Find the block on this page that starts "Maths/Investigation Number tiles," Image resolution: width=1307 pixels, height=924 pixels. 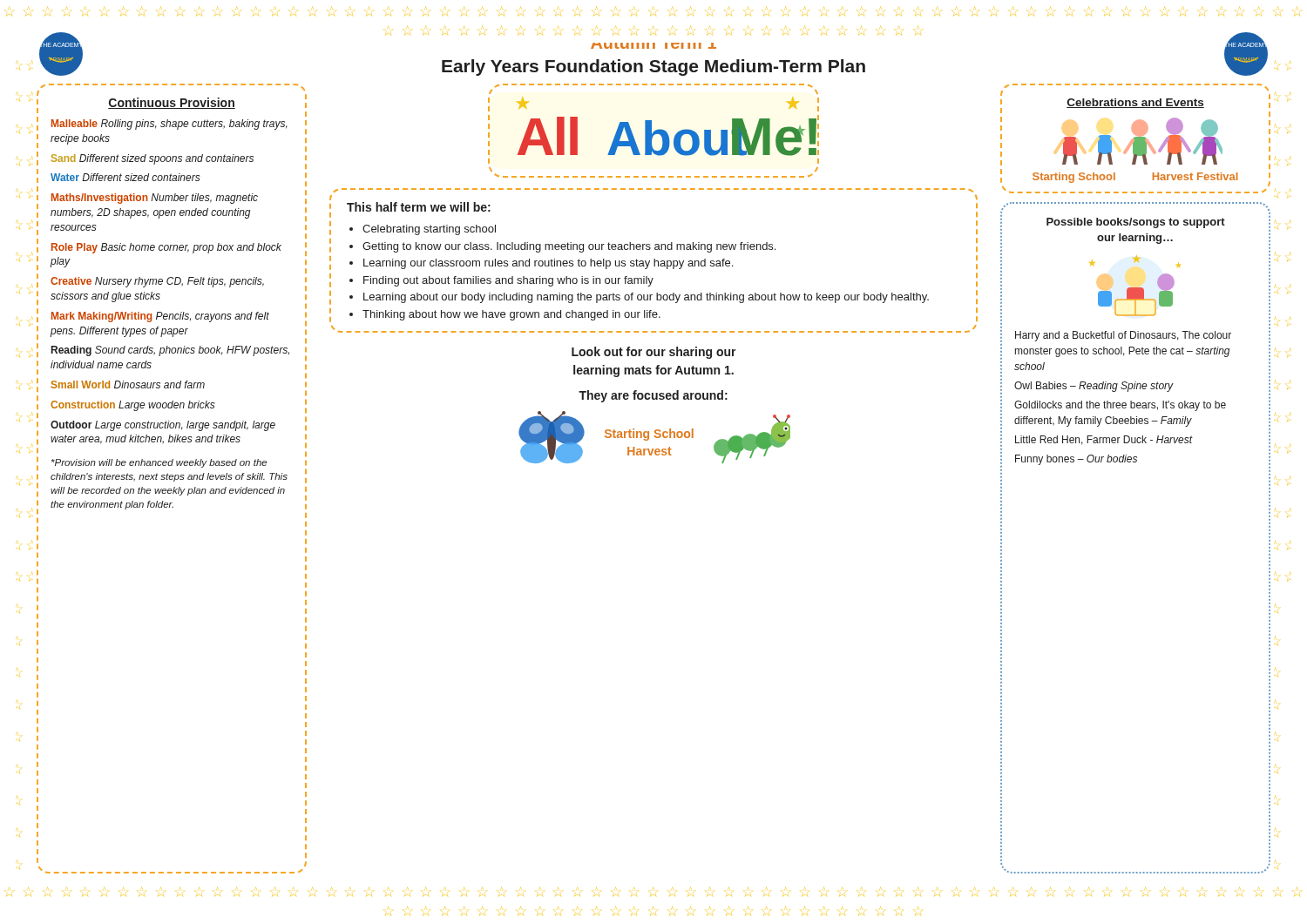click(154, 212)
